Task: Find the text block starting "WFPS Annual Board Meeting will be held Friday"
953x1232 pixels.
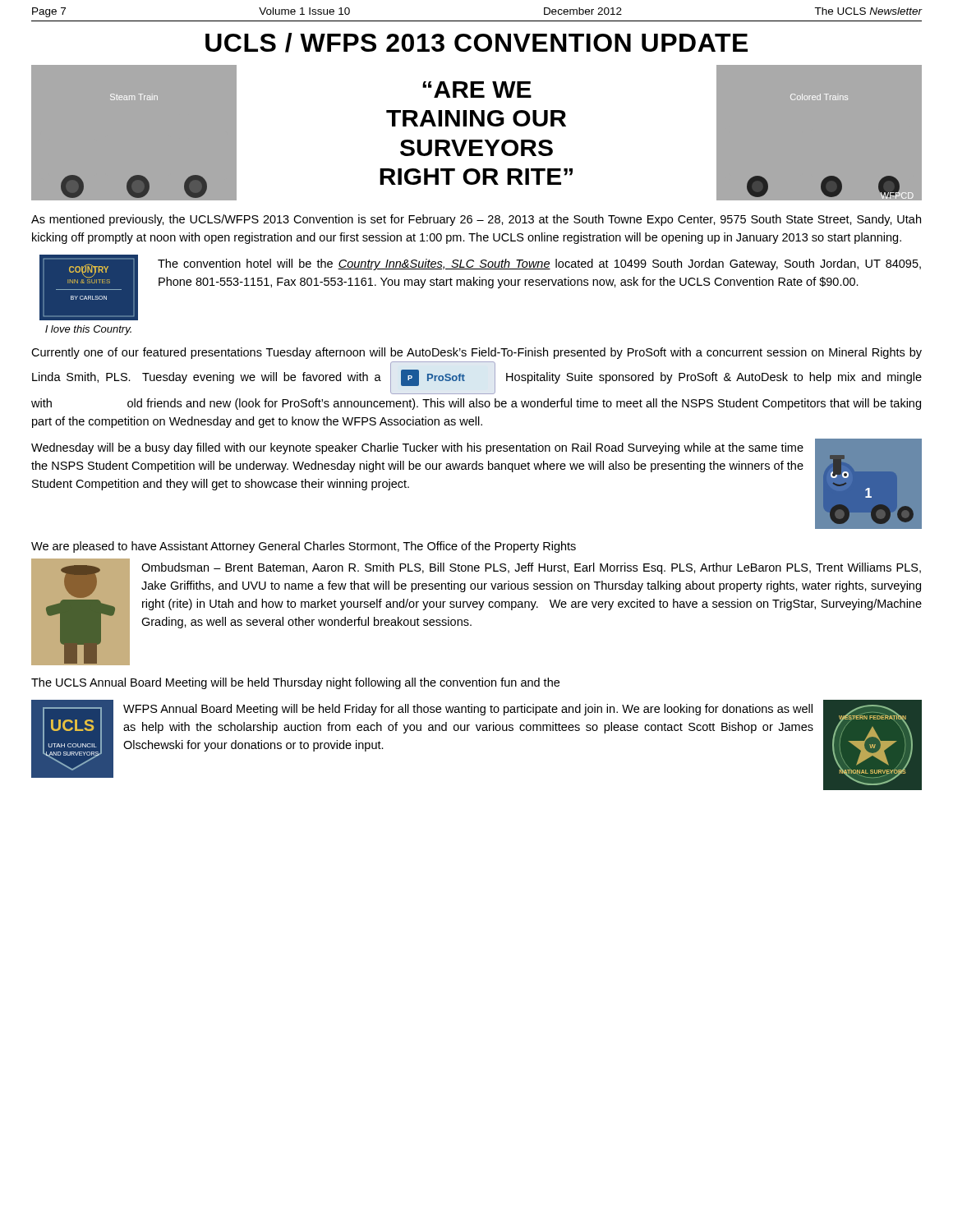Action: [x=468, y=727]
